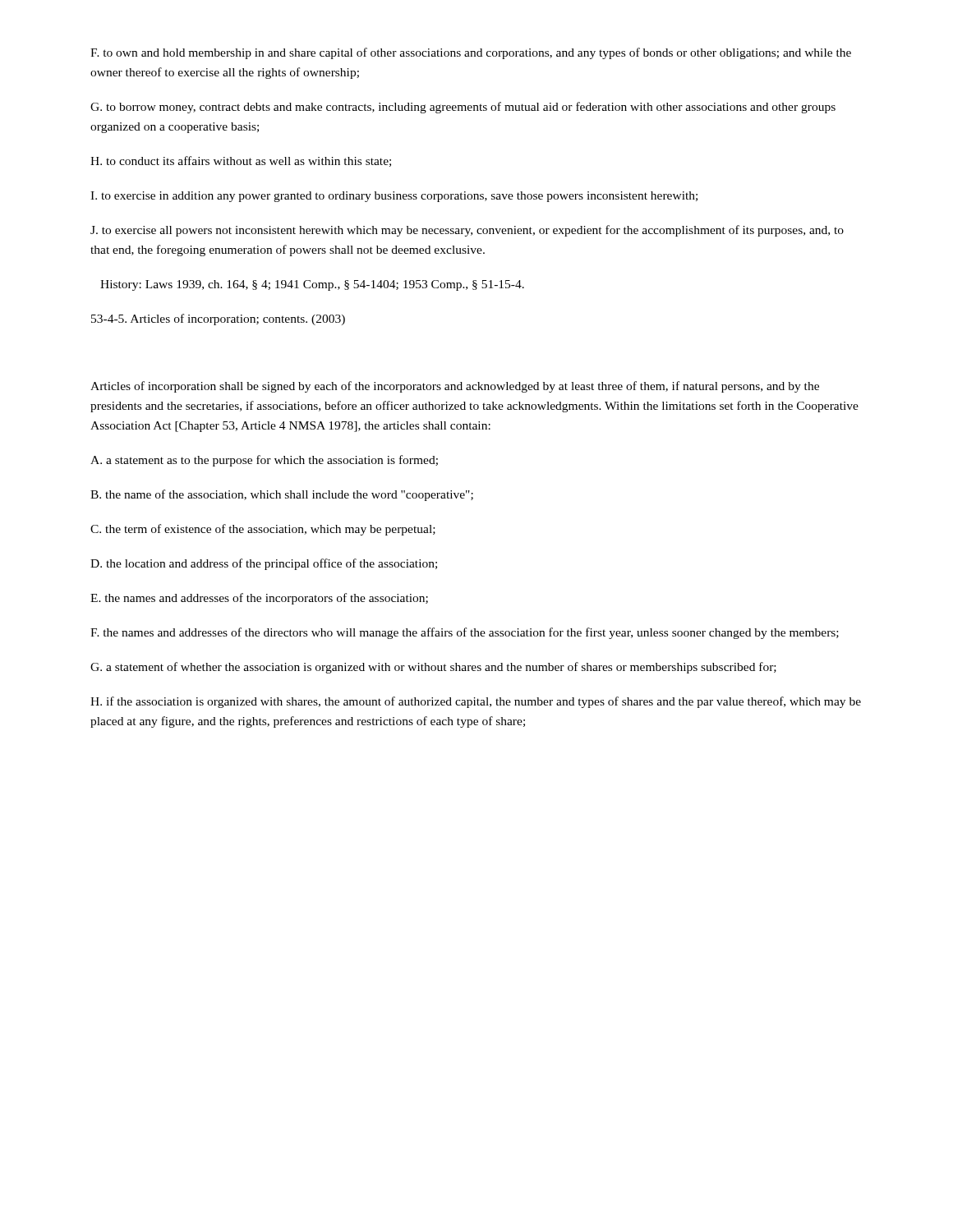Find the block on this page that starts "Articles of incorporation shall be signed by"

474,405
